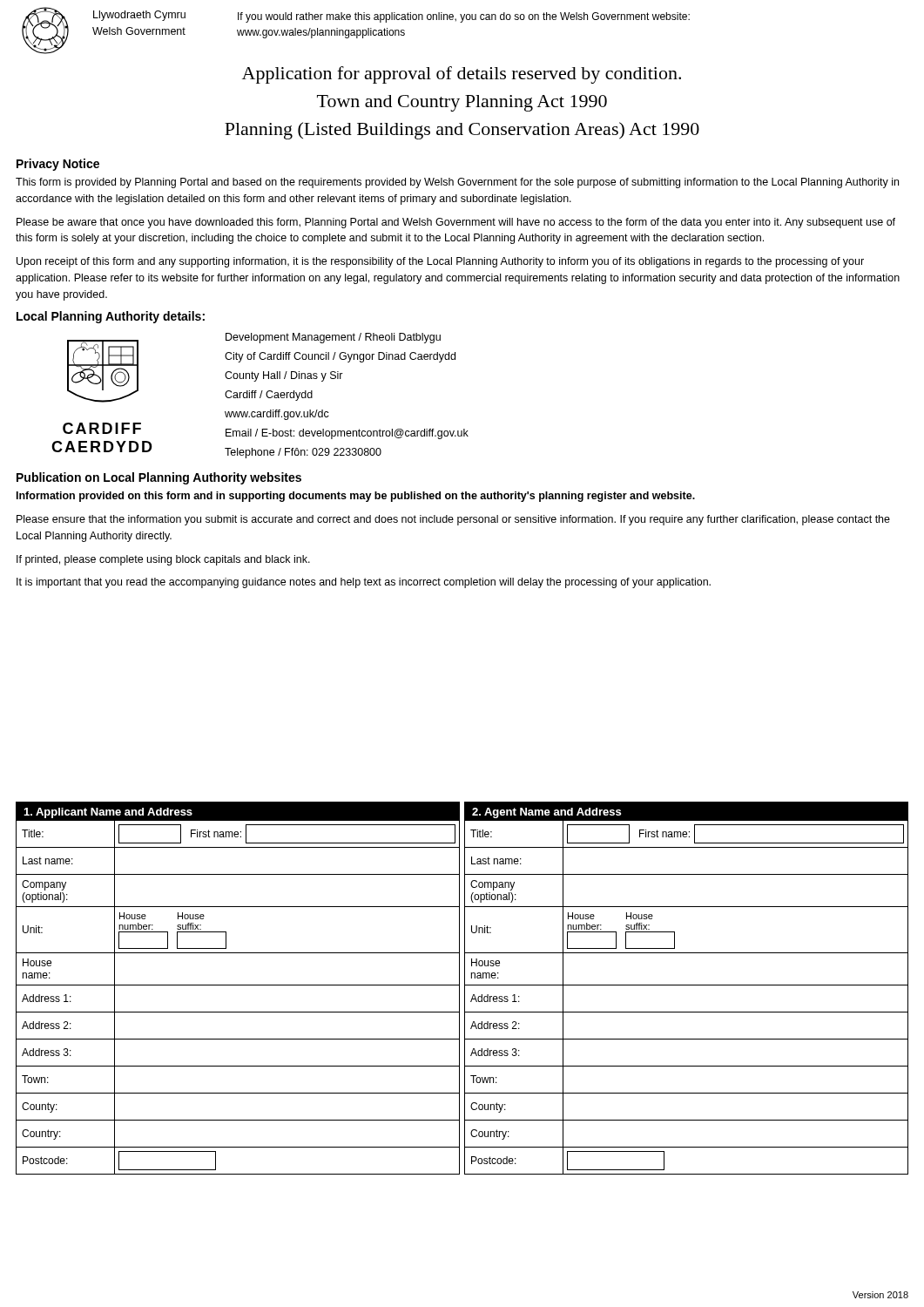Locate the section header that says "Privacy Notice"
This screenshot has width=924, height=1307.
[x=58, y=164]
